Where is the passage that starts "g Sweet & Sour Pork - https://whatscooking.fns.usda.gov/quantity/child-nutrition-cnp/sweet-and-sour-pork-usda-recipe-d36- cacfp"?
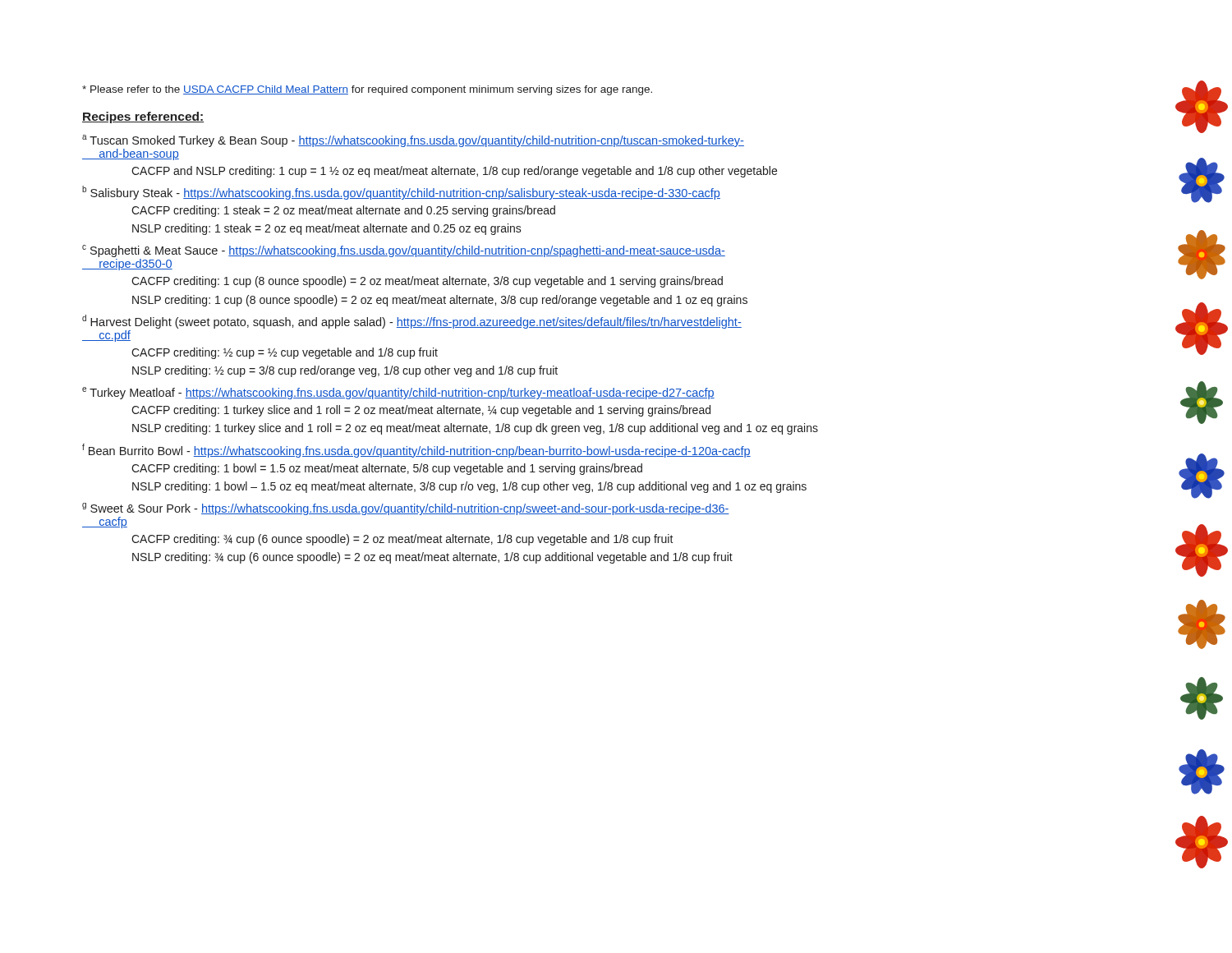 pos(616,533)
